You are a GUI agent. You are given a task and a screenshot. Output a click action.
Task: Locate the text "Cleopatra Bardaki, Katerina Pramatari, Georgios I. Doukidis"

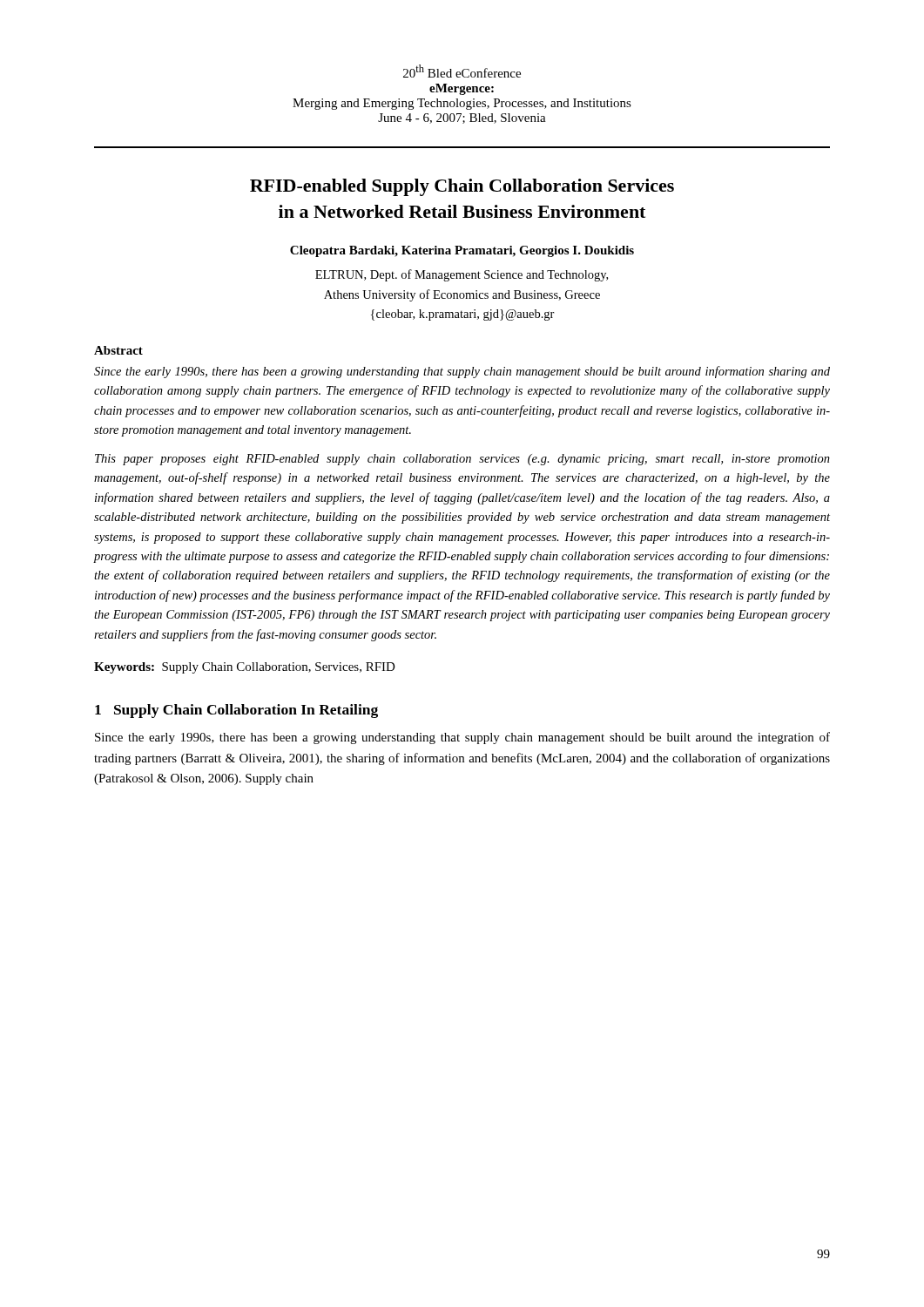(462, 250)
